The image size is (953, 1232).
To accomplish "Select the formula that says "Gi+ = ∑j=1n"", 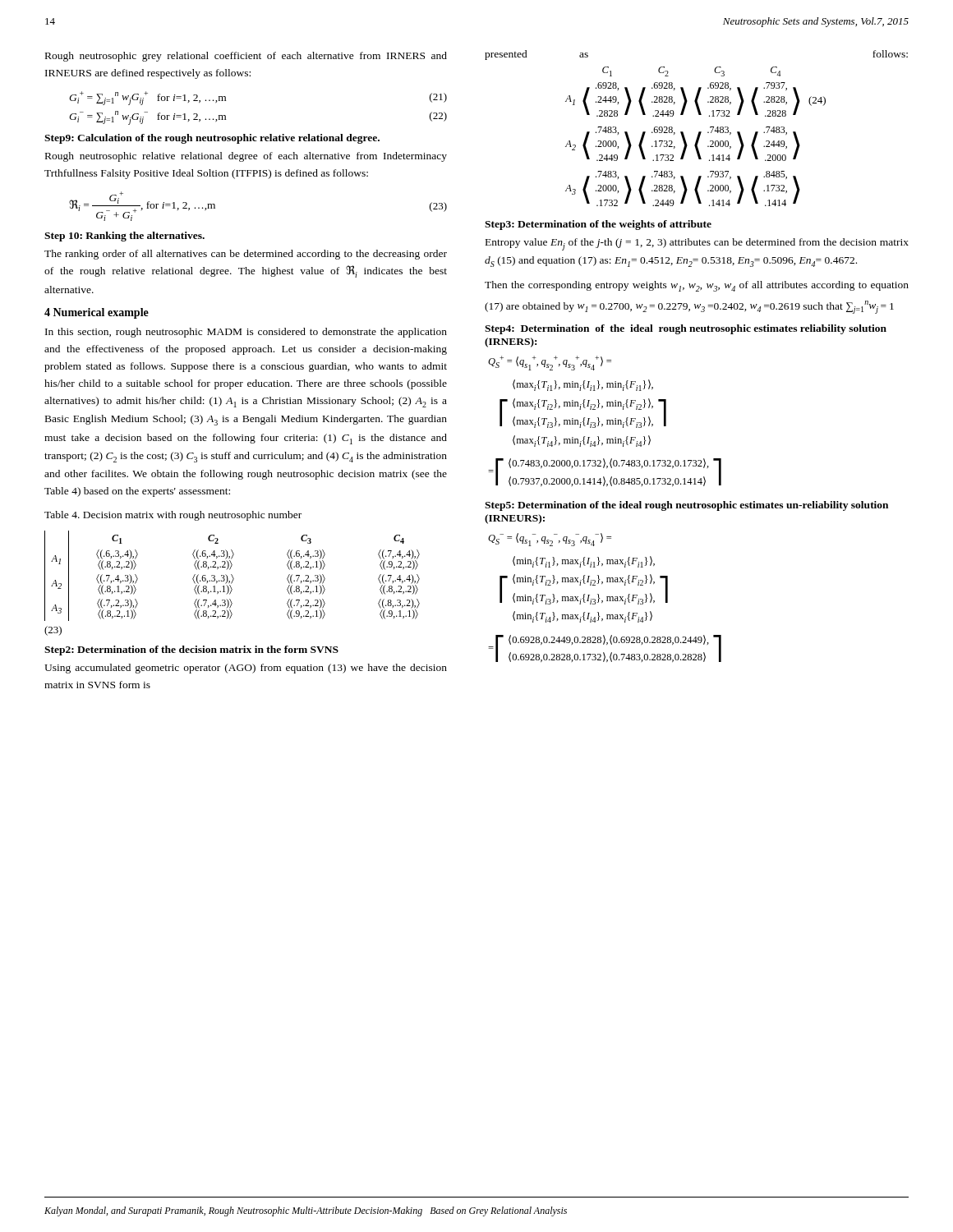I will tap(130, 98).
